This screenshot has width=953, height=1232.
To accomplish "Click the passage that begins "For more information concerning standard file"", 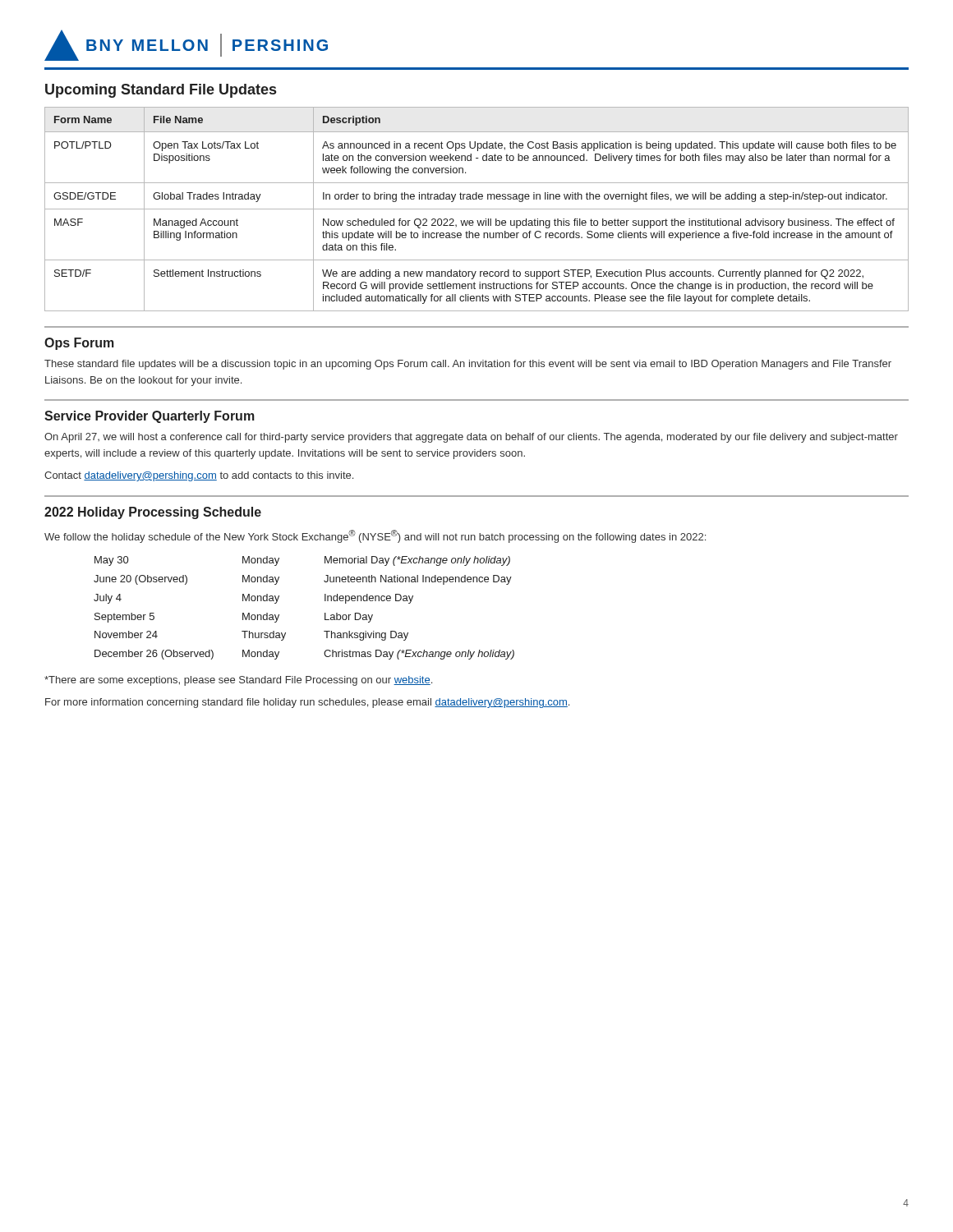I will [307, 702].
